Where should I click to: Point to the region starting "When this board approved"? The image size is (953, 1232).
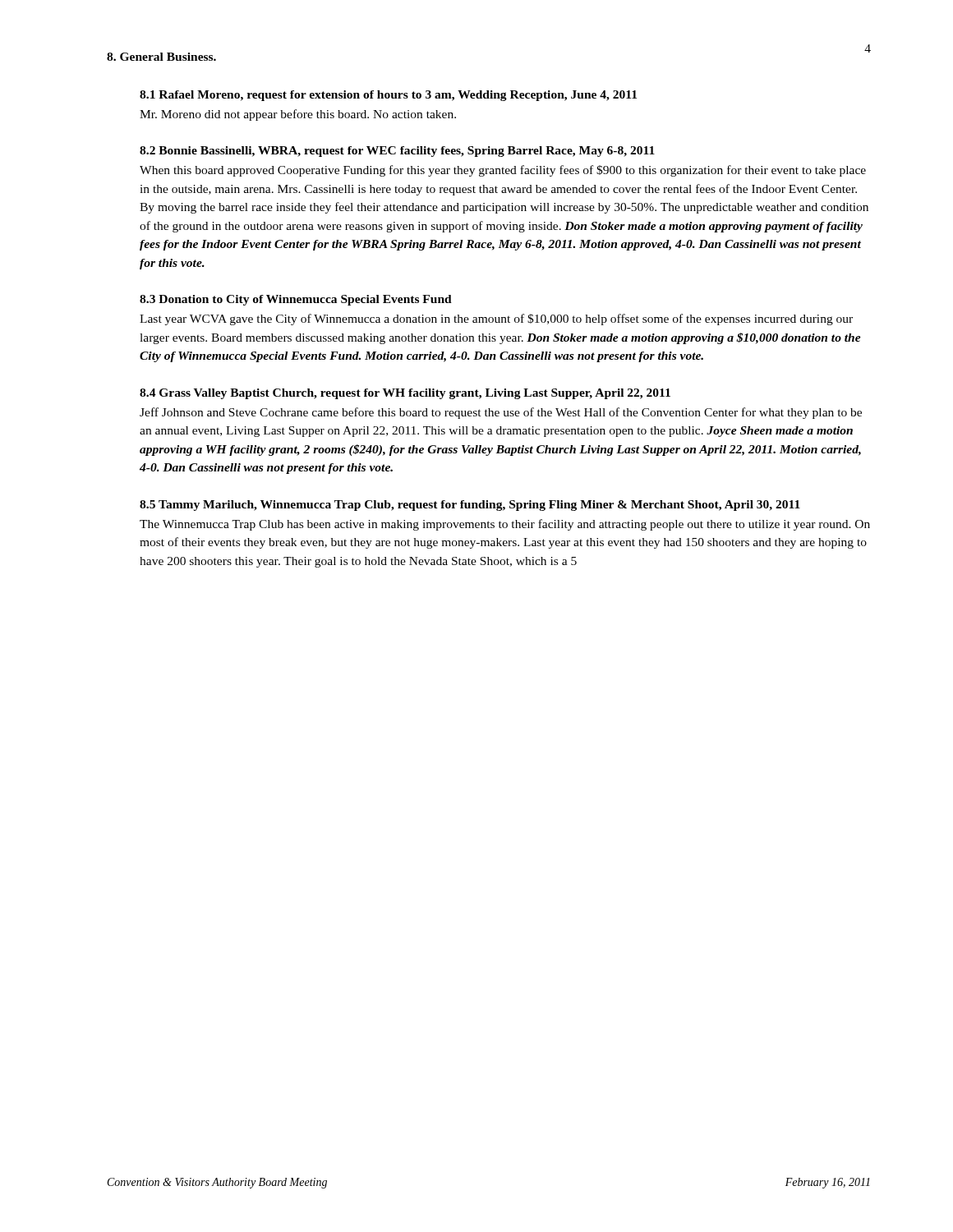[504, 216]
